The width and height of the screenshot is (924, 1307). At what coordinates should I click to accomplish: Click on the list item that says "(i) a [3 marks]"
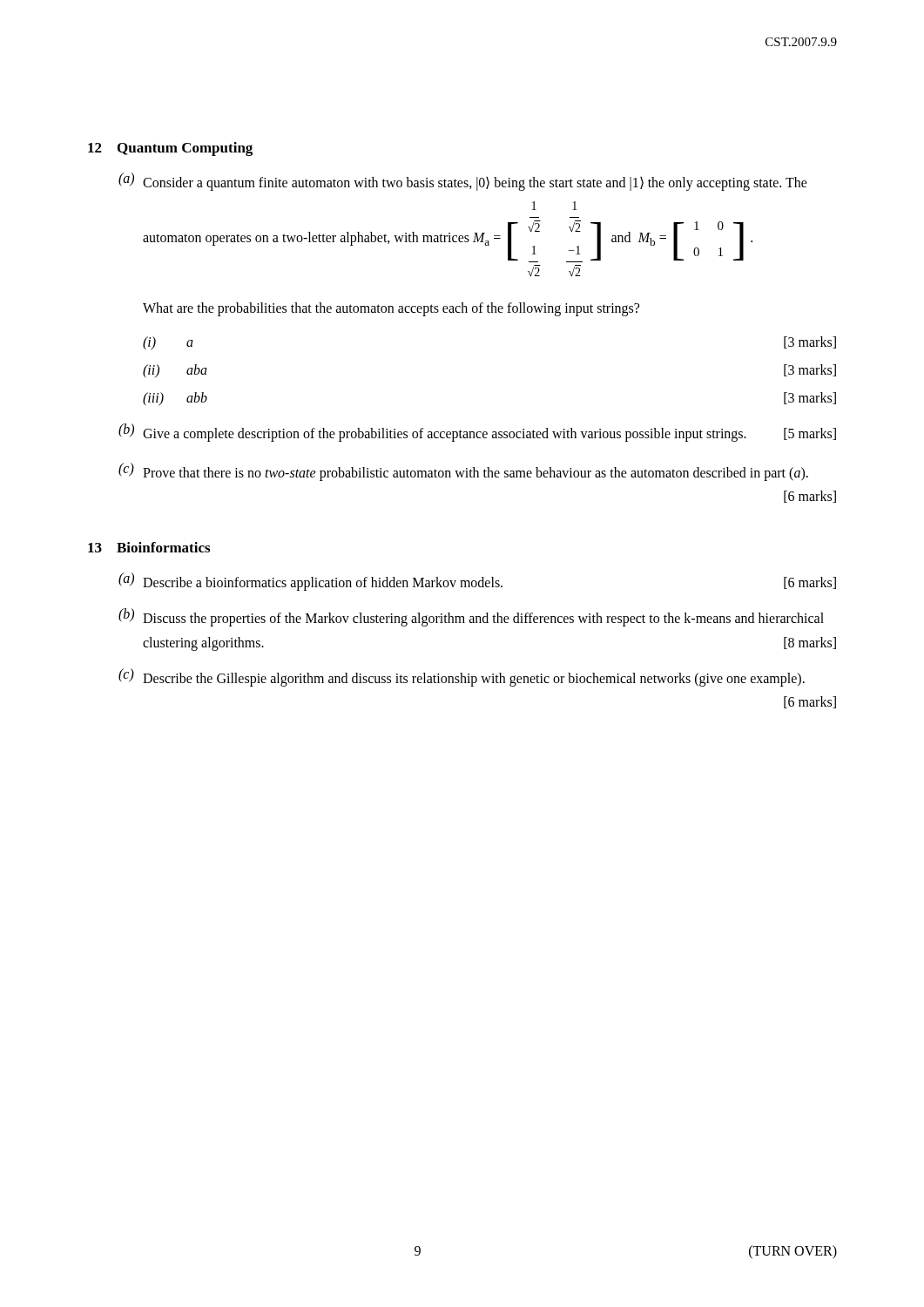pos(149,343)
